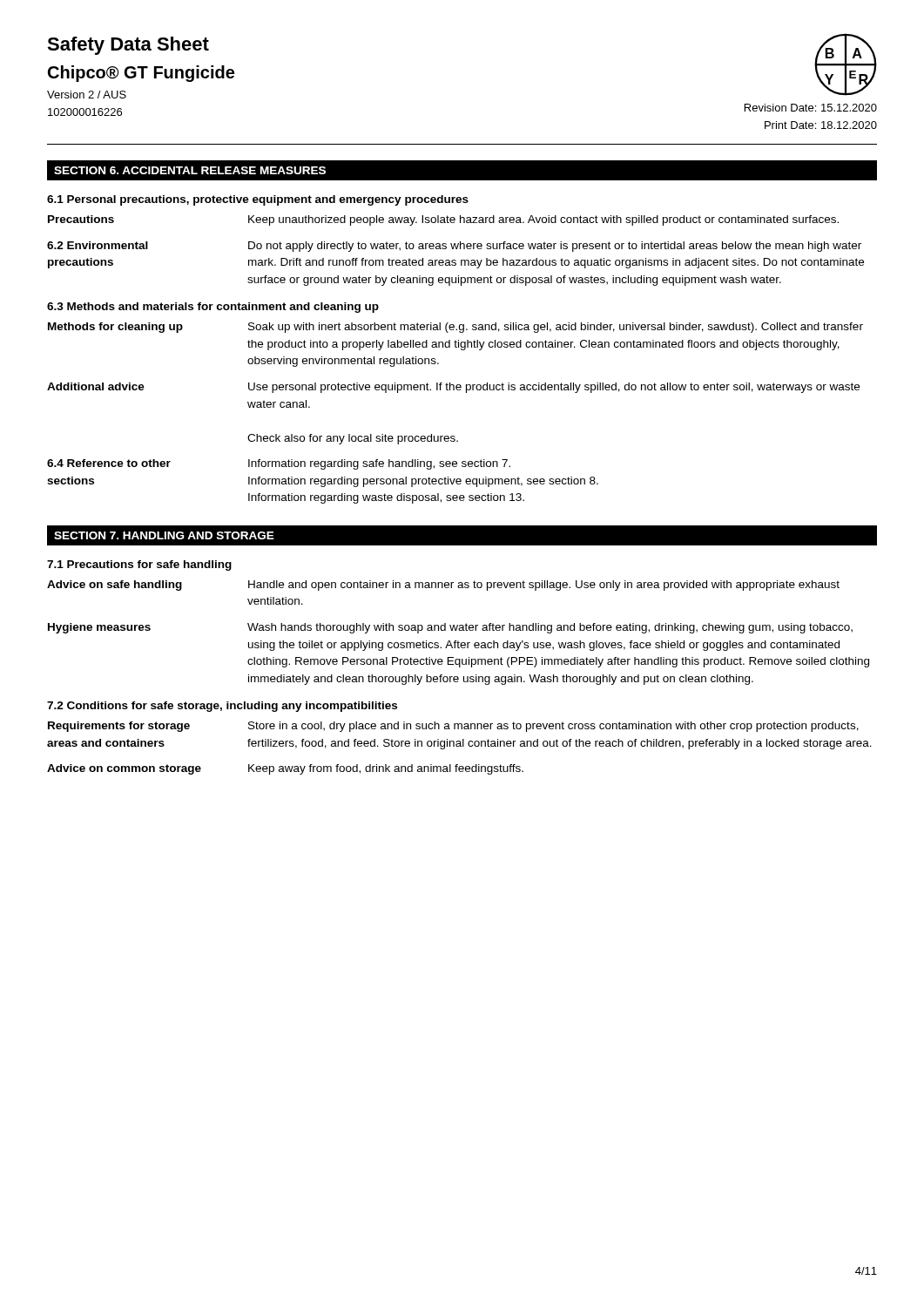This screenshot has width=924, height=1307.
Task: Select the text starting "Advice on common storage Keep"
Action: (462, 769)
